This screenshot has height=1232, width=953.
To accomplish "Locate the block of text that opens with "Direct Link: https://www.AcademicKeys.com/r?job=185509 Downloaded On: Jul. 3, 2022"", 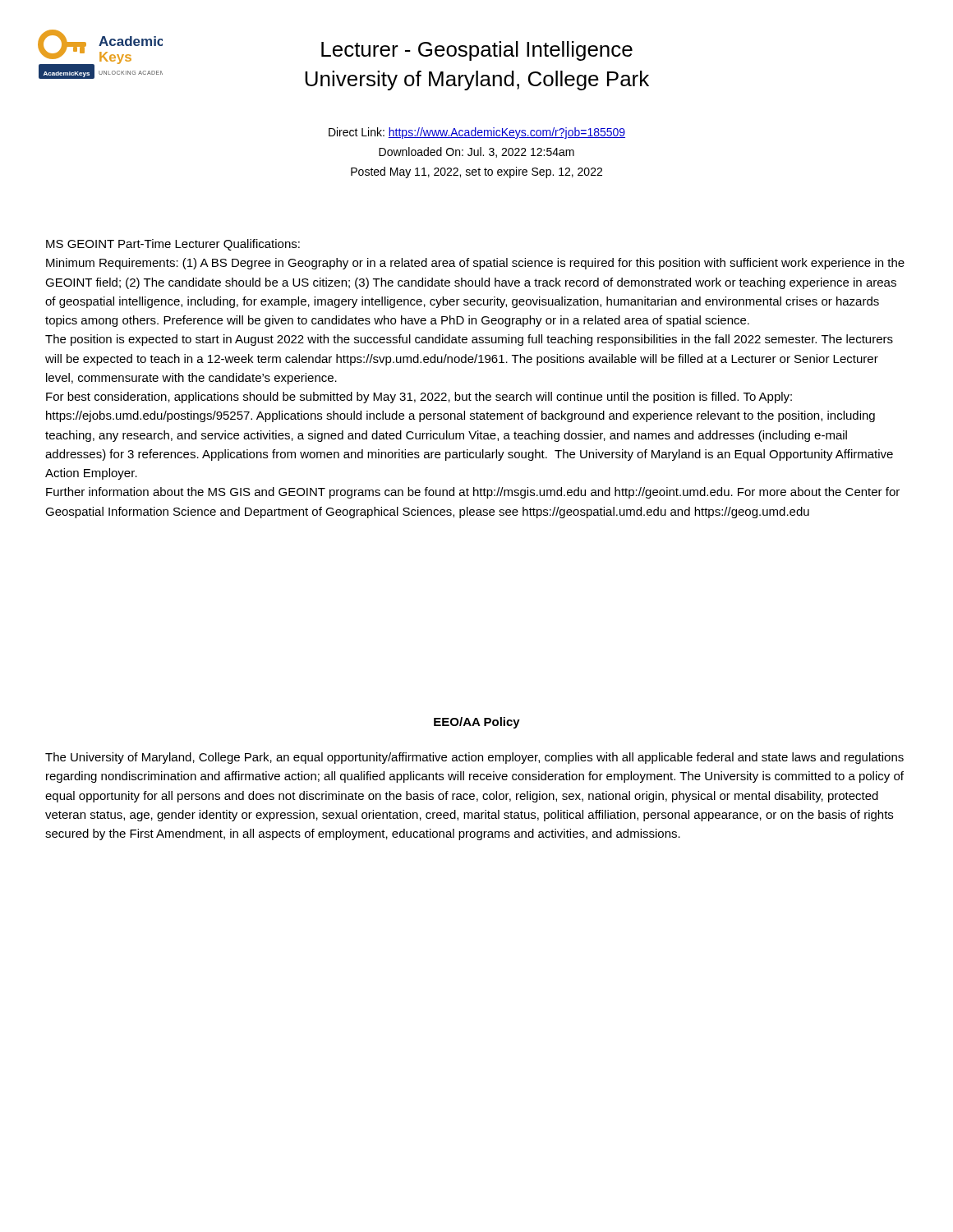I will 476,152.
